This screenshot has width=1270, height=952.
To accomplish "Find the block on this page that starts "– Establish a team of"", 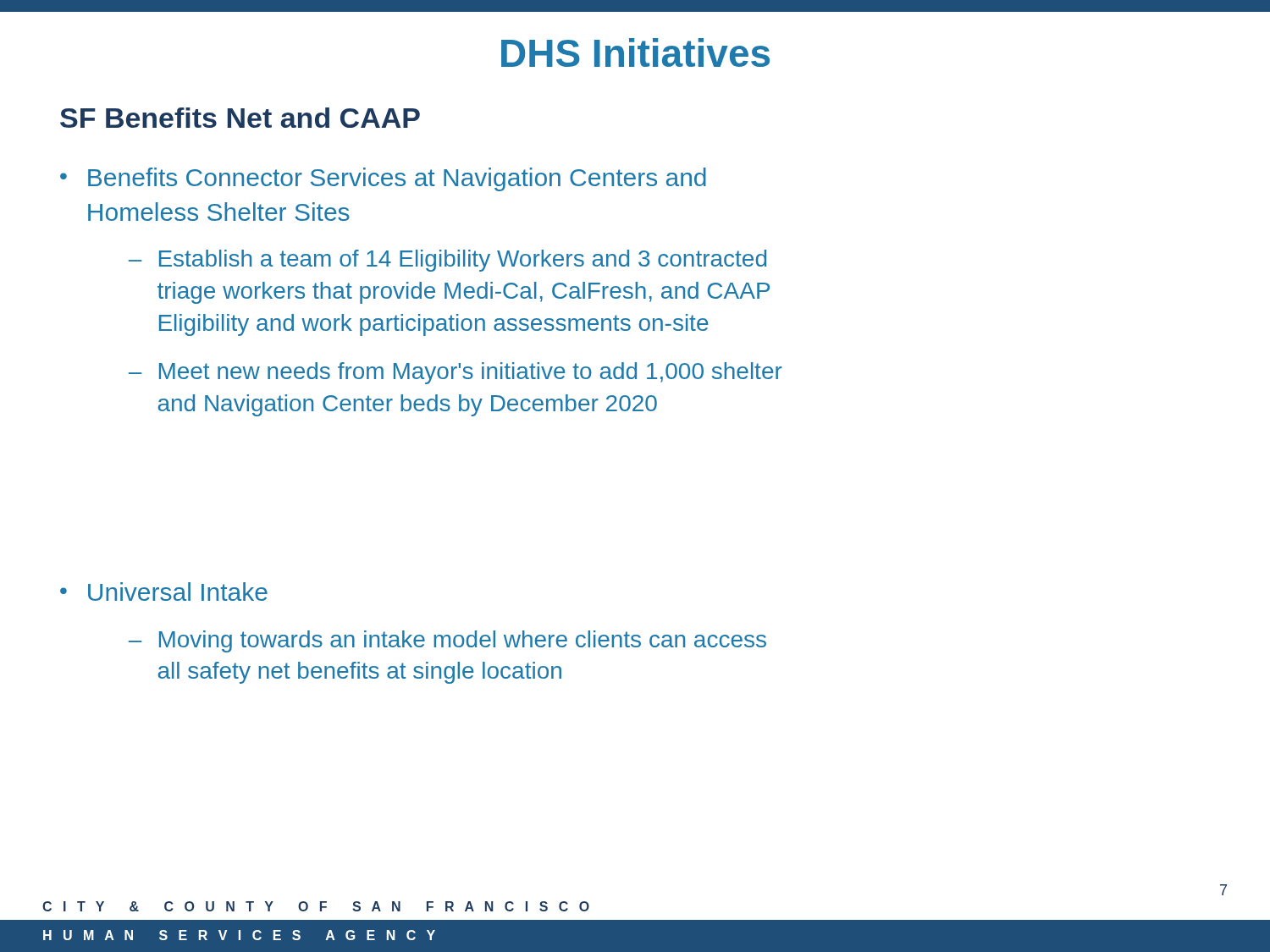I will point(450,291).
